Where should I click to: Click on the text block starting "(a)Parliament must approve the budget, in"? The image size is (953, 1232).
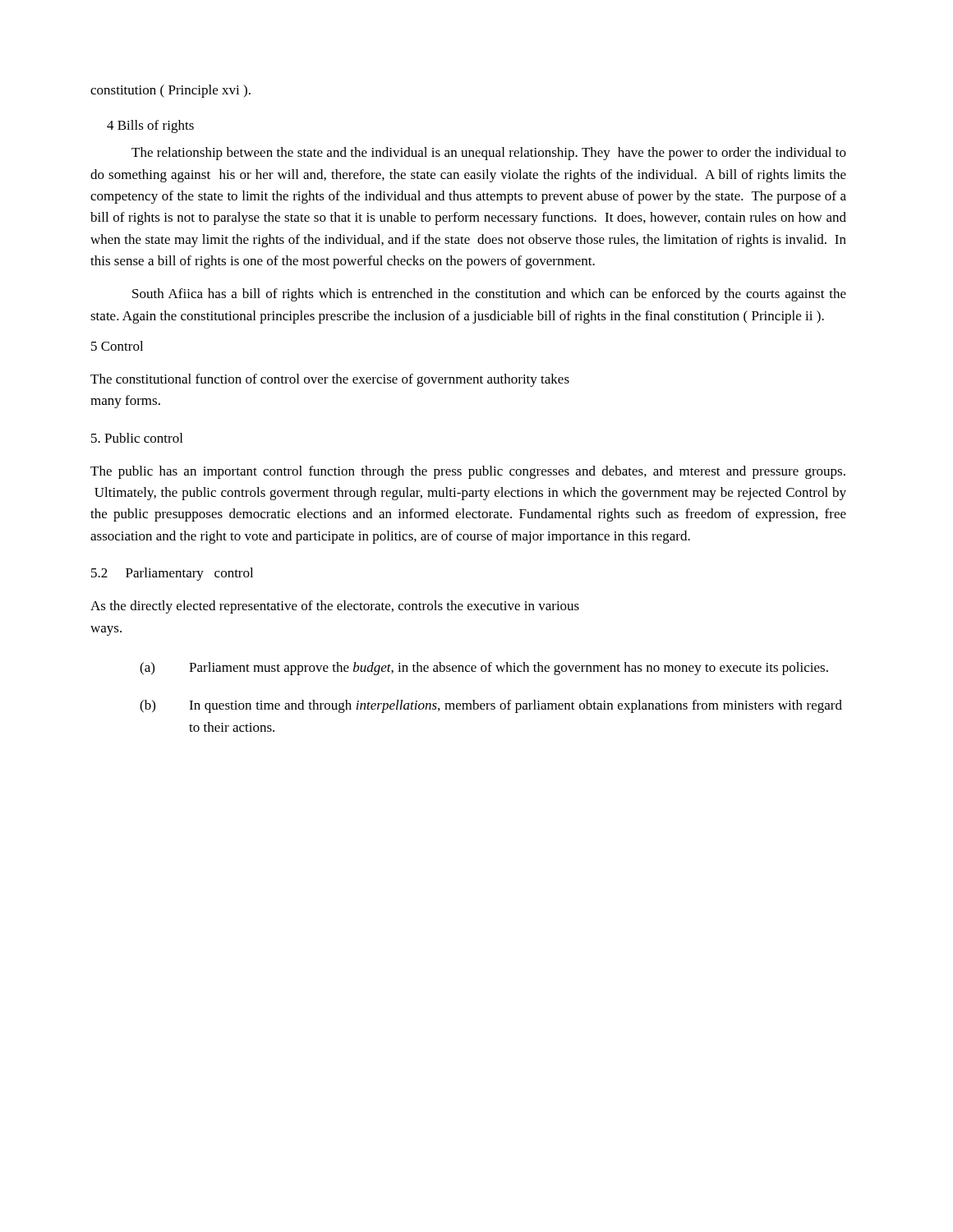491,668
